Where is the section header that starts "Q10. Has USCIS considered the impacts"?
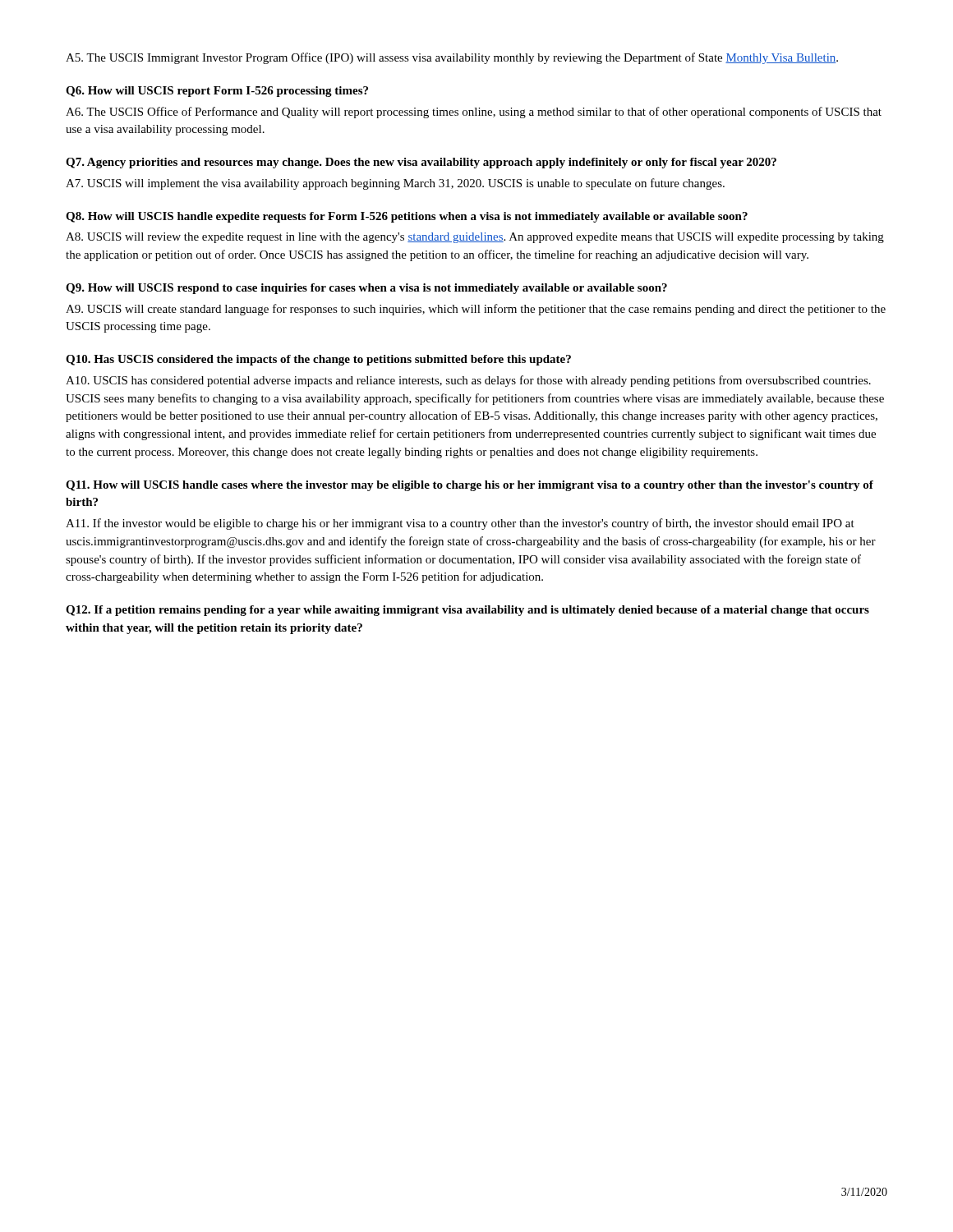 (x=319, y=359)
